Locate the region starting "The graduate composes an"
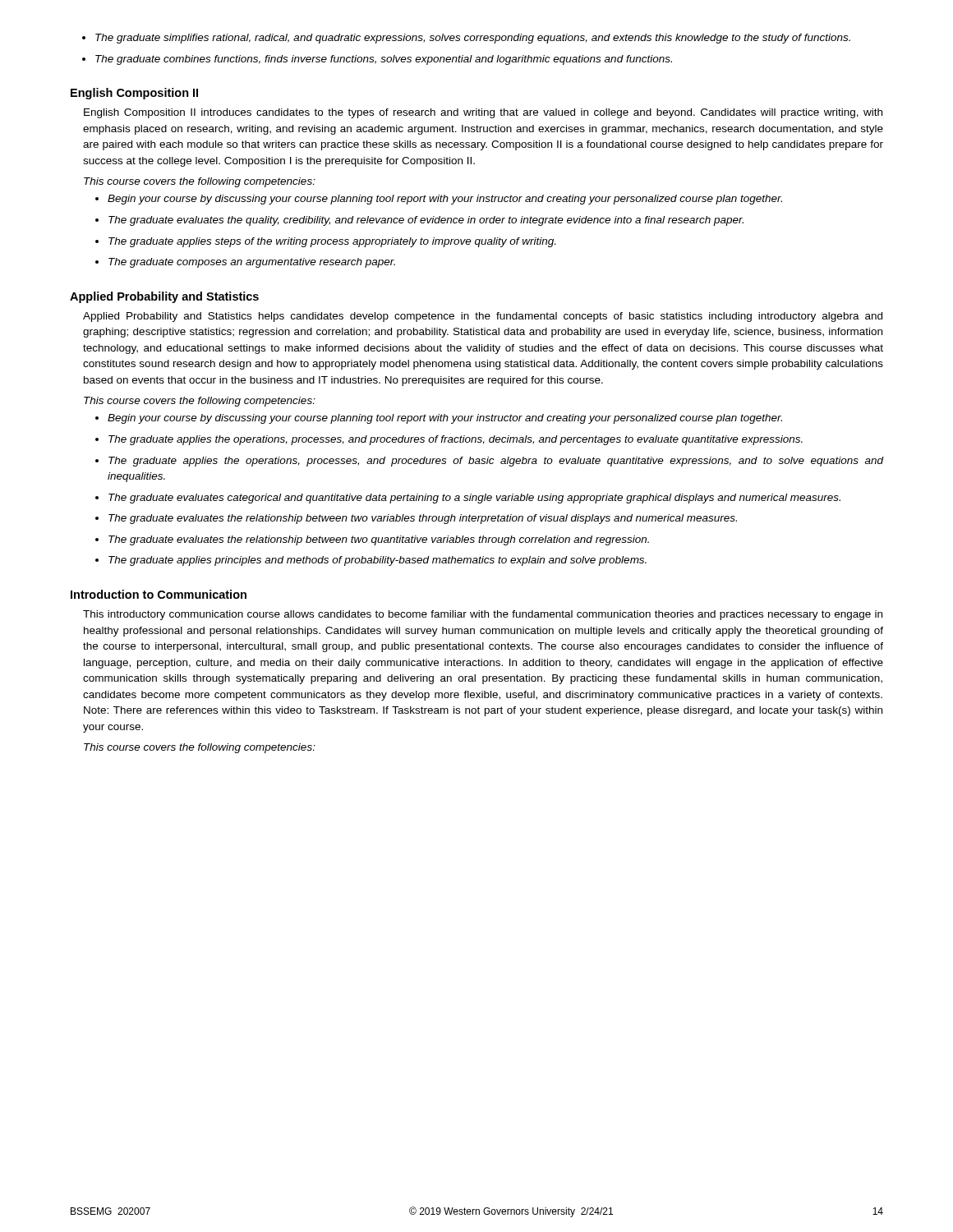 tap(245, 263)
